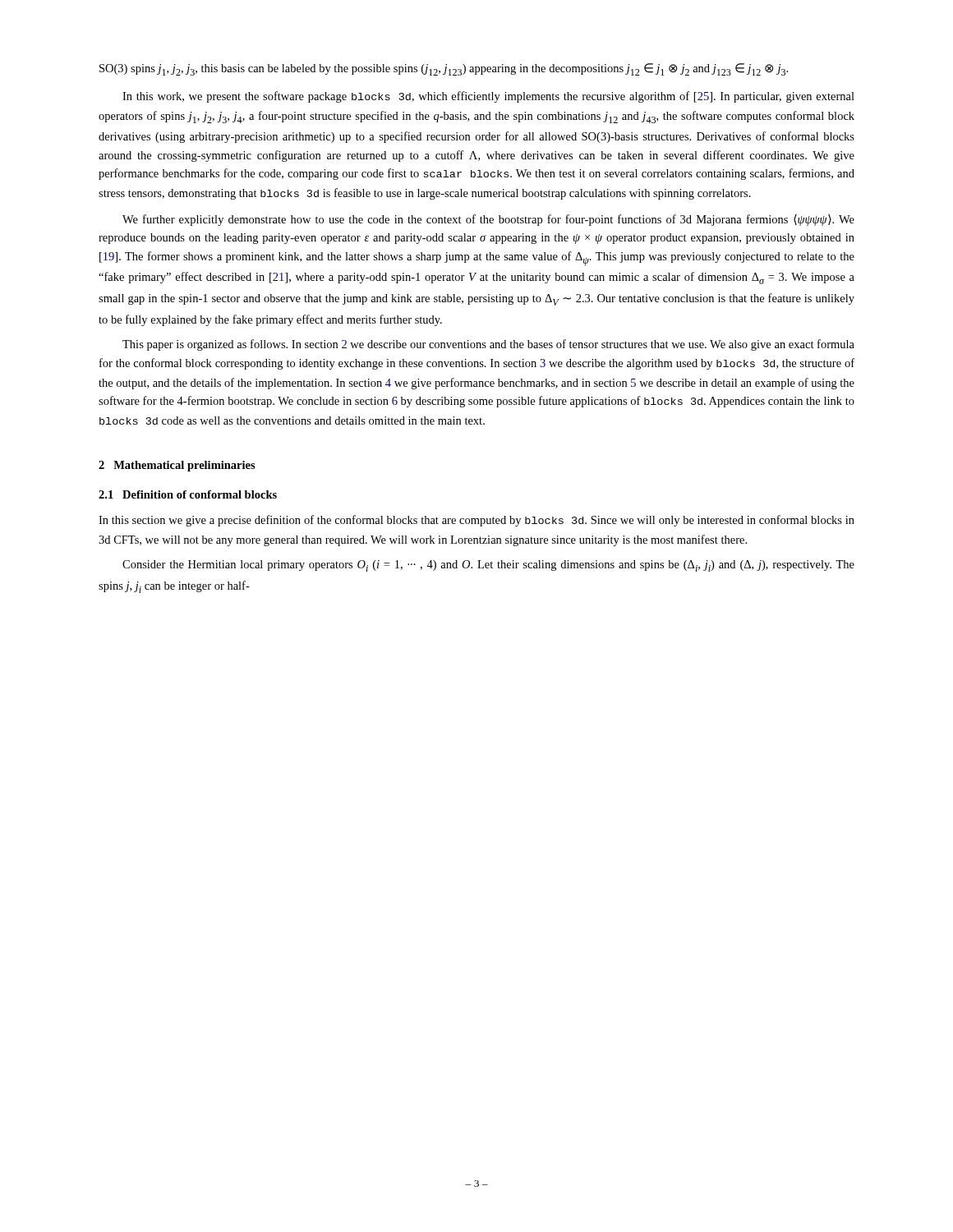Where does it say "2 Mathematical preliminaries"?
This screenshot has height=1232, width=953.
pyautogui.click(x=177, y=465)
